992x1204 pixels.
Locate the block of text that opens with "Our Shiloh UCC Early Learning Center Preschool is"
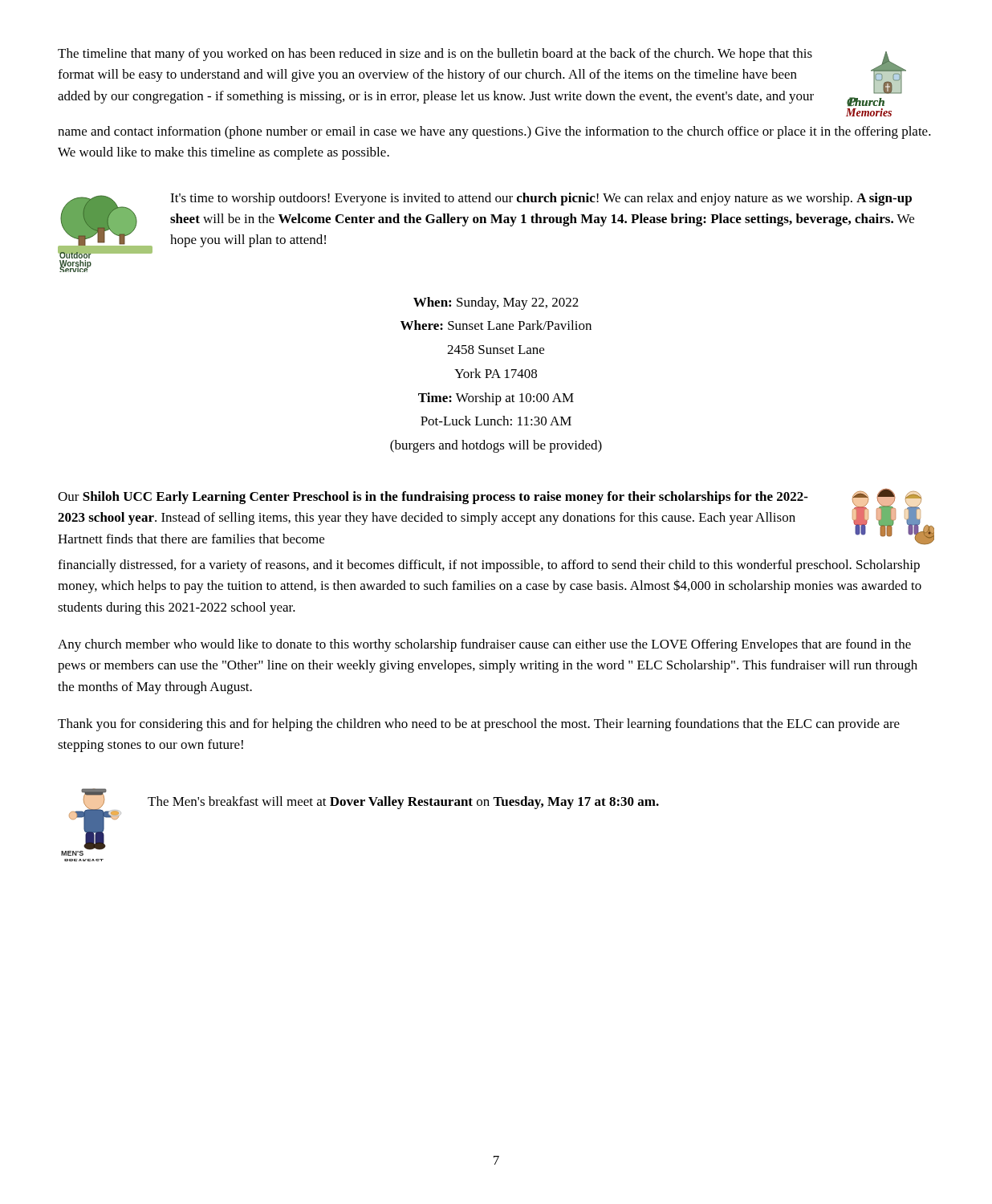433,518
